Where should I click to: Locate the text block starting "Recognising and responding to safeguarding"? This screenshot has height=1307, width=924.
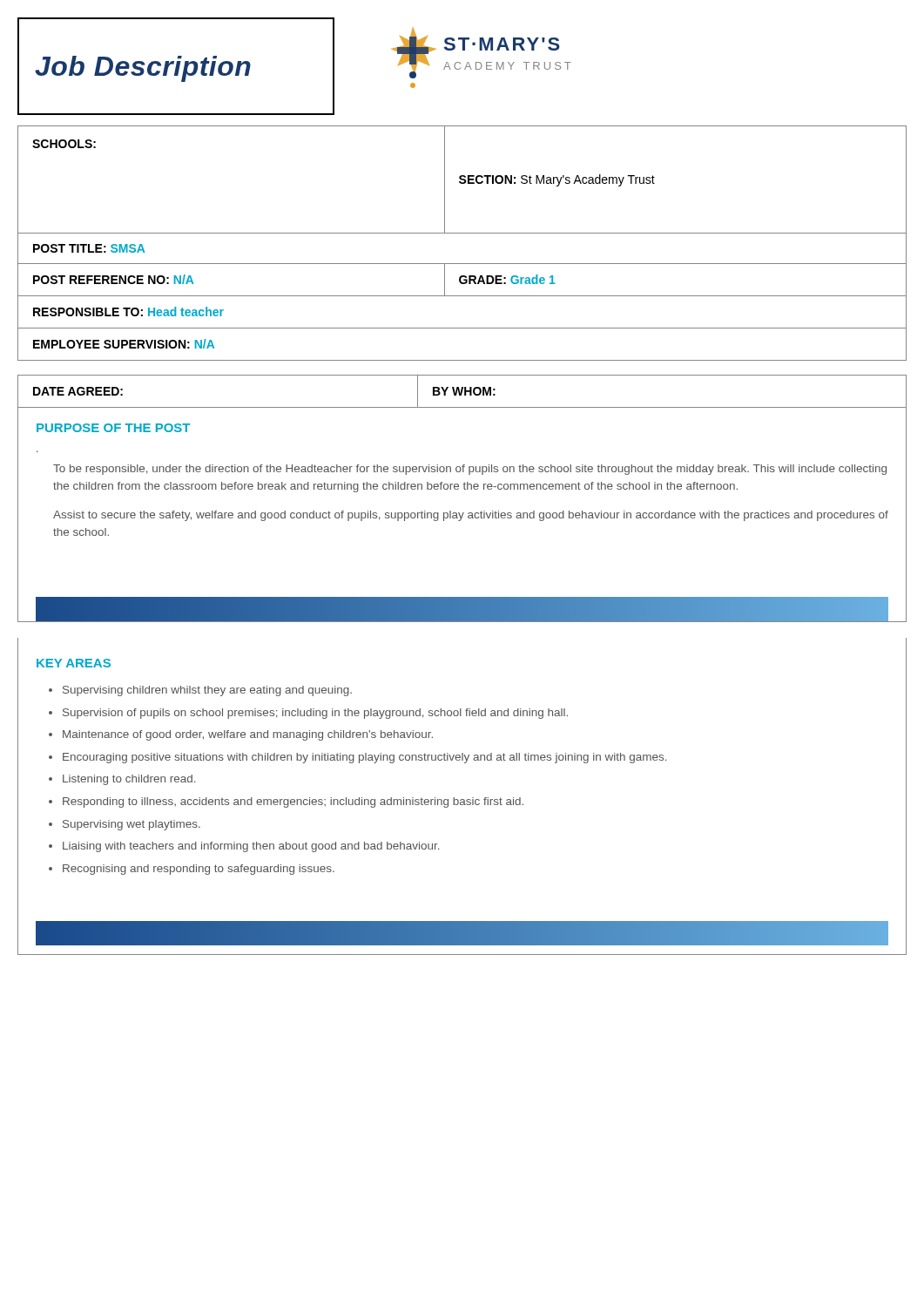click(198, 868)
